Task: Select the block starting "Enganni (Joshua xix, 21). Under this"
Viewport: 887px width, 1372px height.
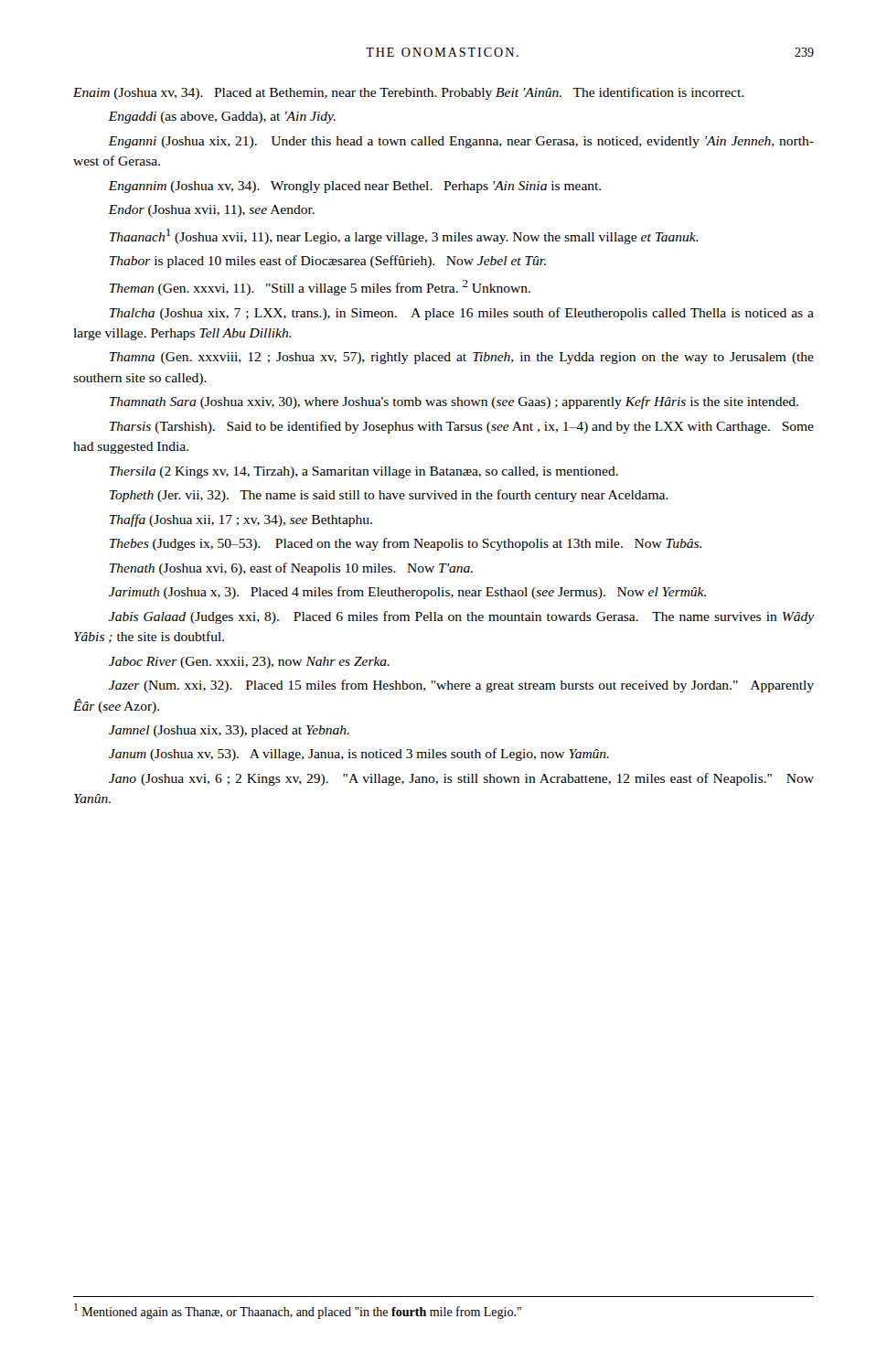Action: click(x=444, y=151)
